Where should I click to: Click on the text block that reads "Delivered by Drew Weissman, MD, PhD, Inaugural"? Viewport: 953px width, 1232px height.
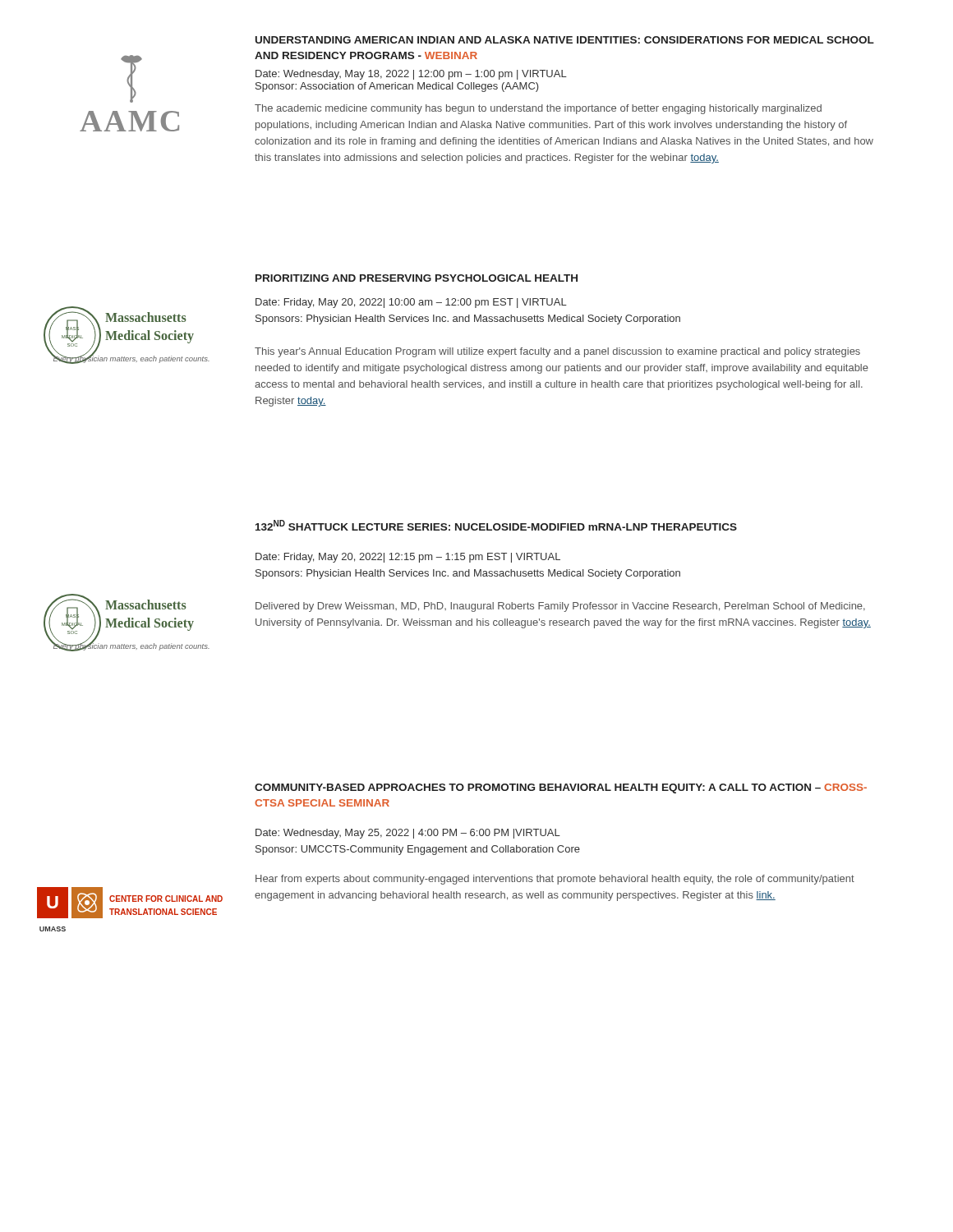(x=563, y=614)
